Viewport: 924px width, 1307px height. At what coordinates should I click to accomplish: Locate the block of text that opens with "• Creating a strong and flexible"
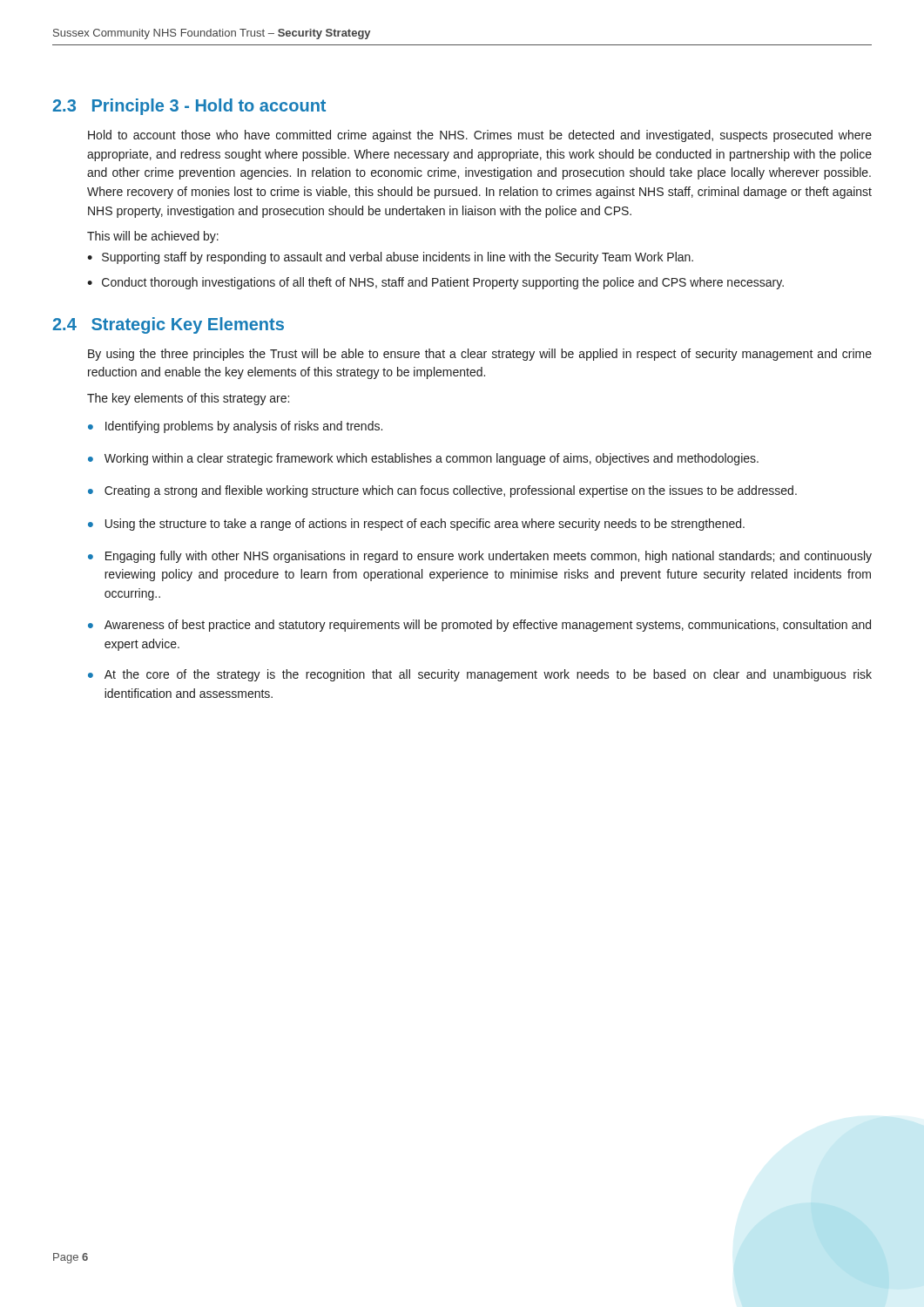(479, 492)
